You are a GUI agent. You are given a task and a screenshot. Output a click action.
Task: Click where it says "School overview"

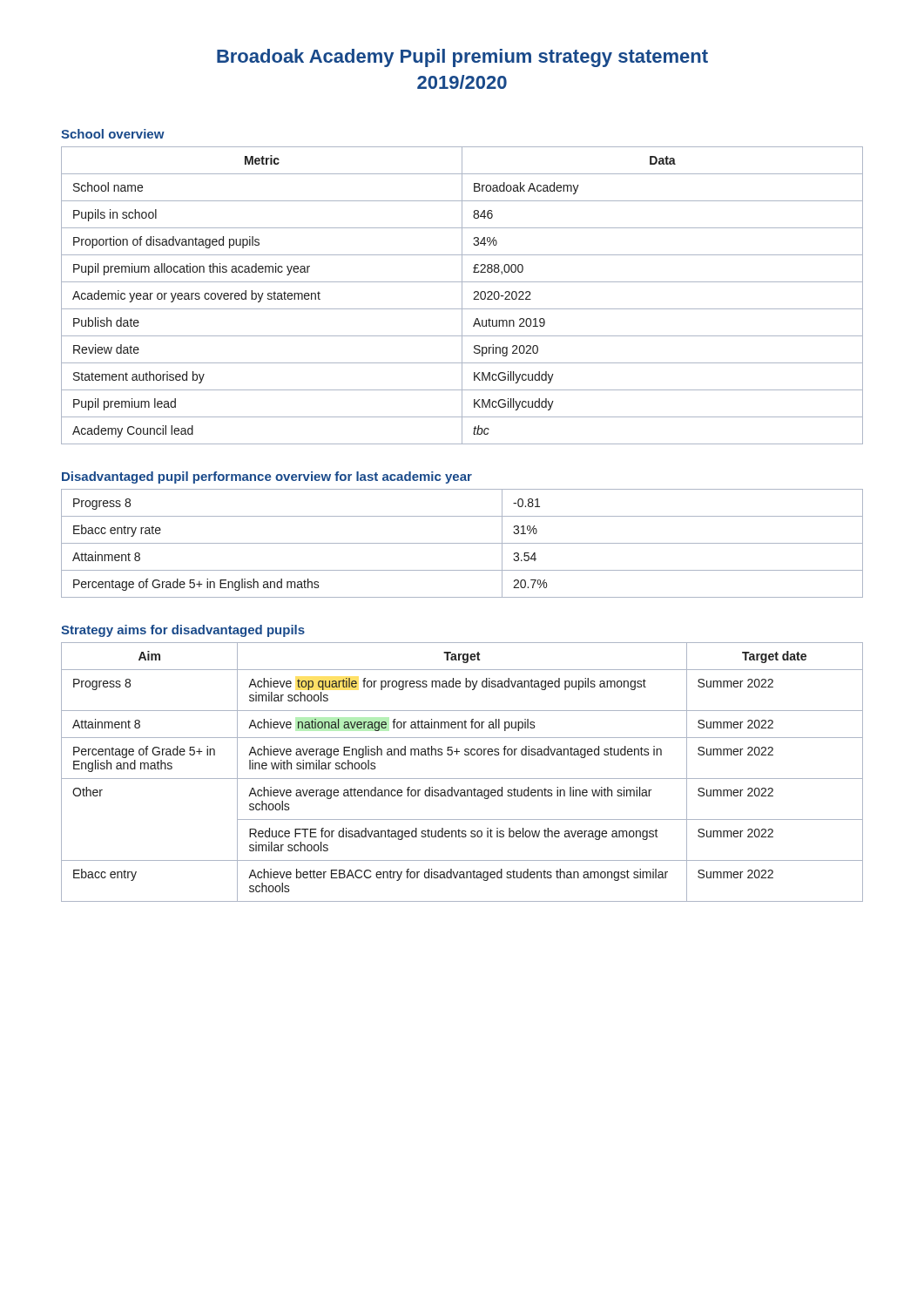pos(113,134)
